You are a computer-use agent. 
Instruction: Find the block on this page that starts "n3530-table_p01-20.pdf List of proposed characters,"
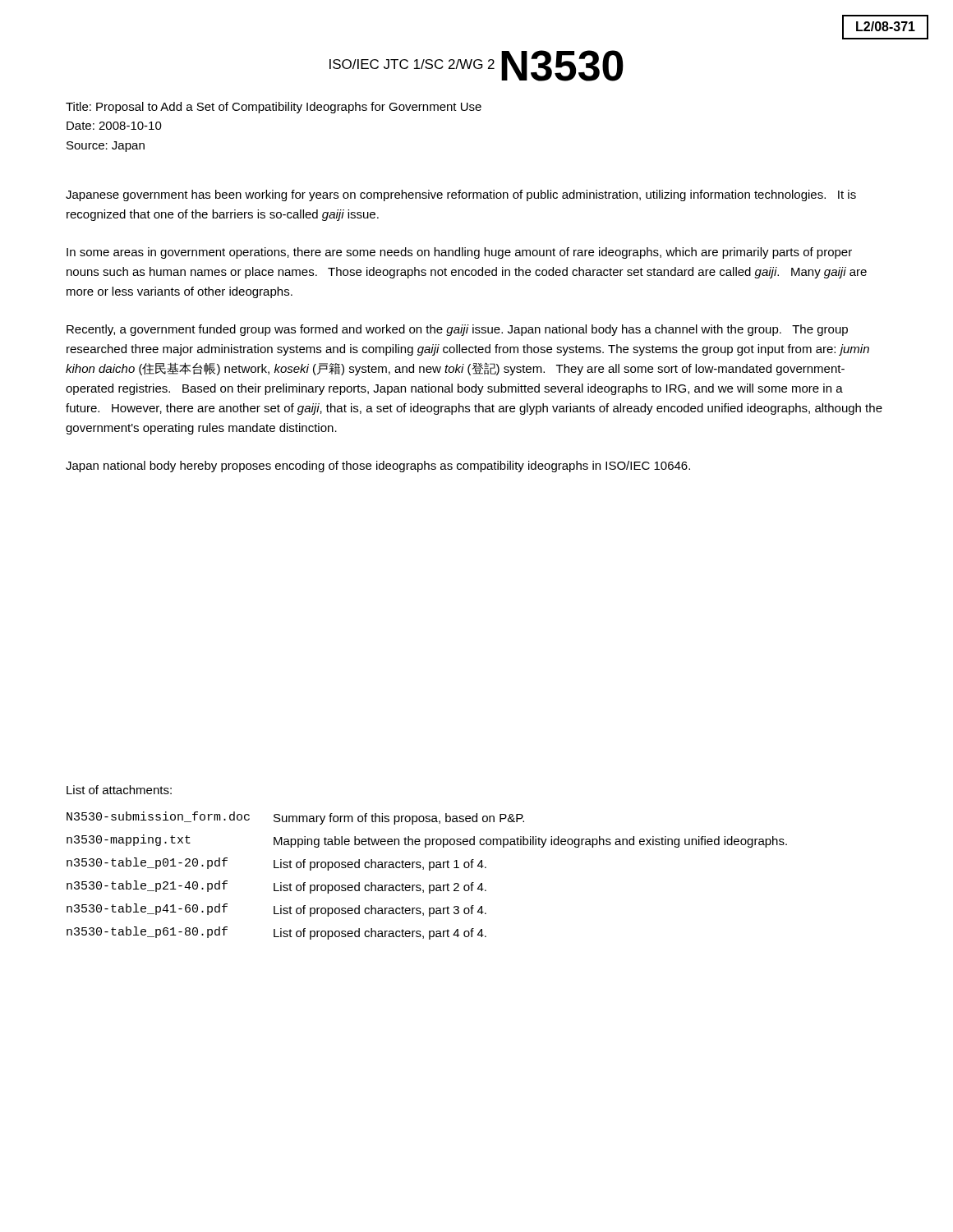(476, 864)
